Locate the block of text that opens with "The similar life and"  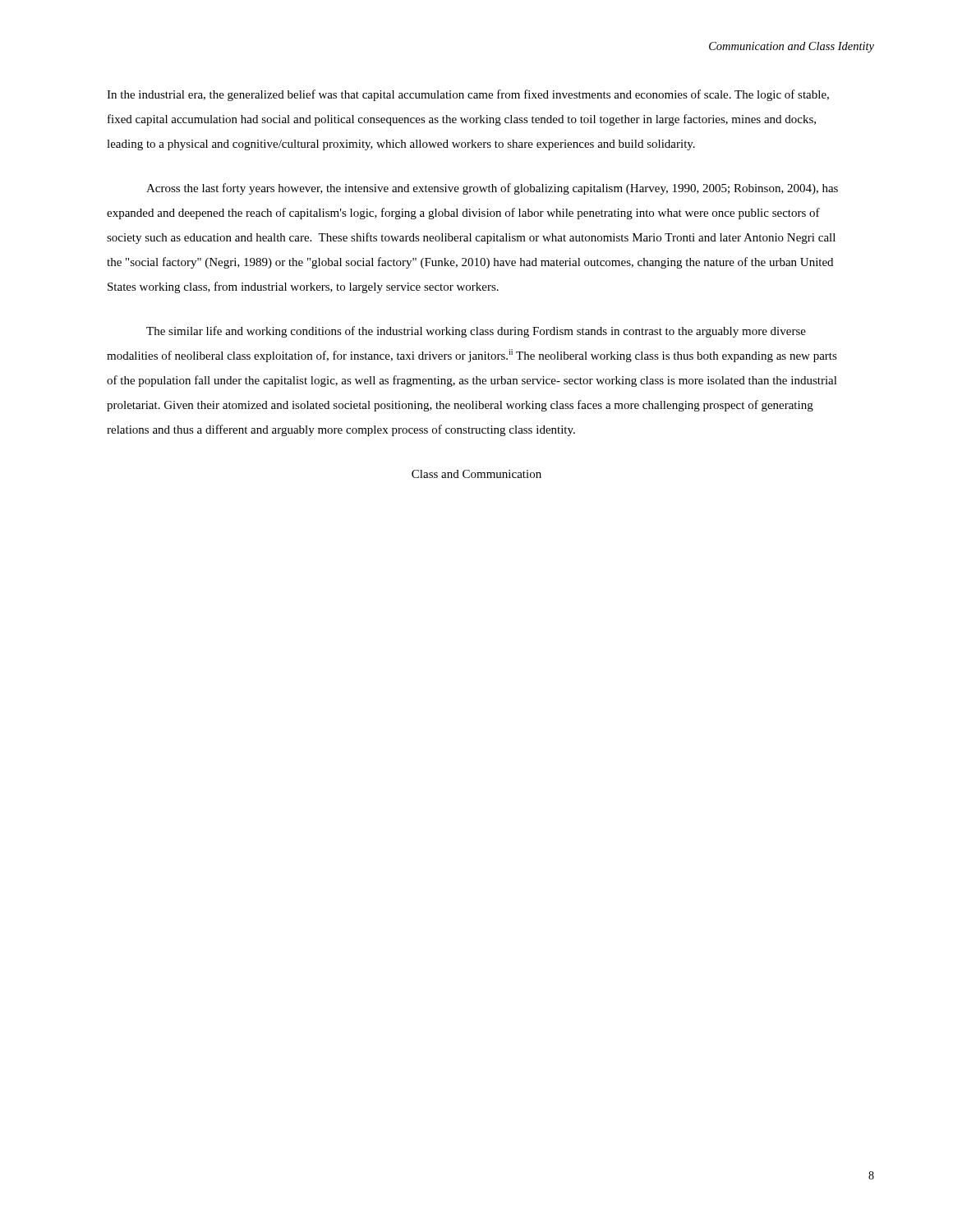[472, 380]
